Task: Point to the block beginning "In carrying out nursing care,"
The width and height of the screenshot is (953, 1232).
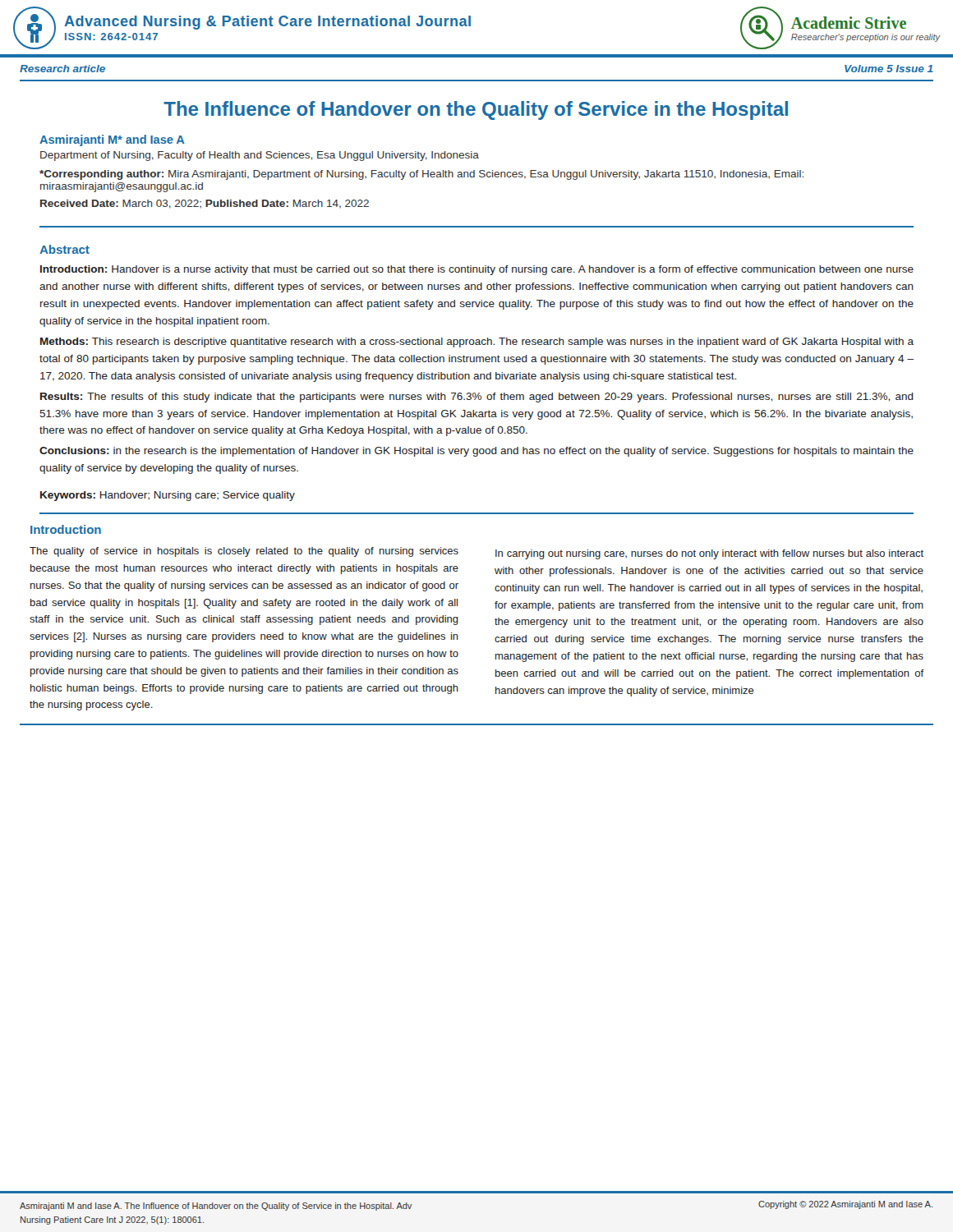Action: click(709, 622)
